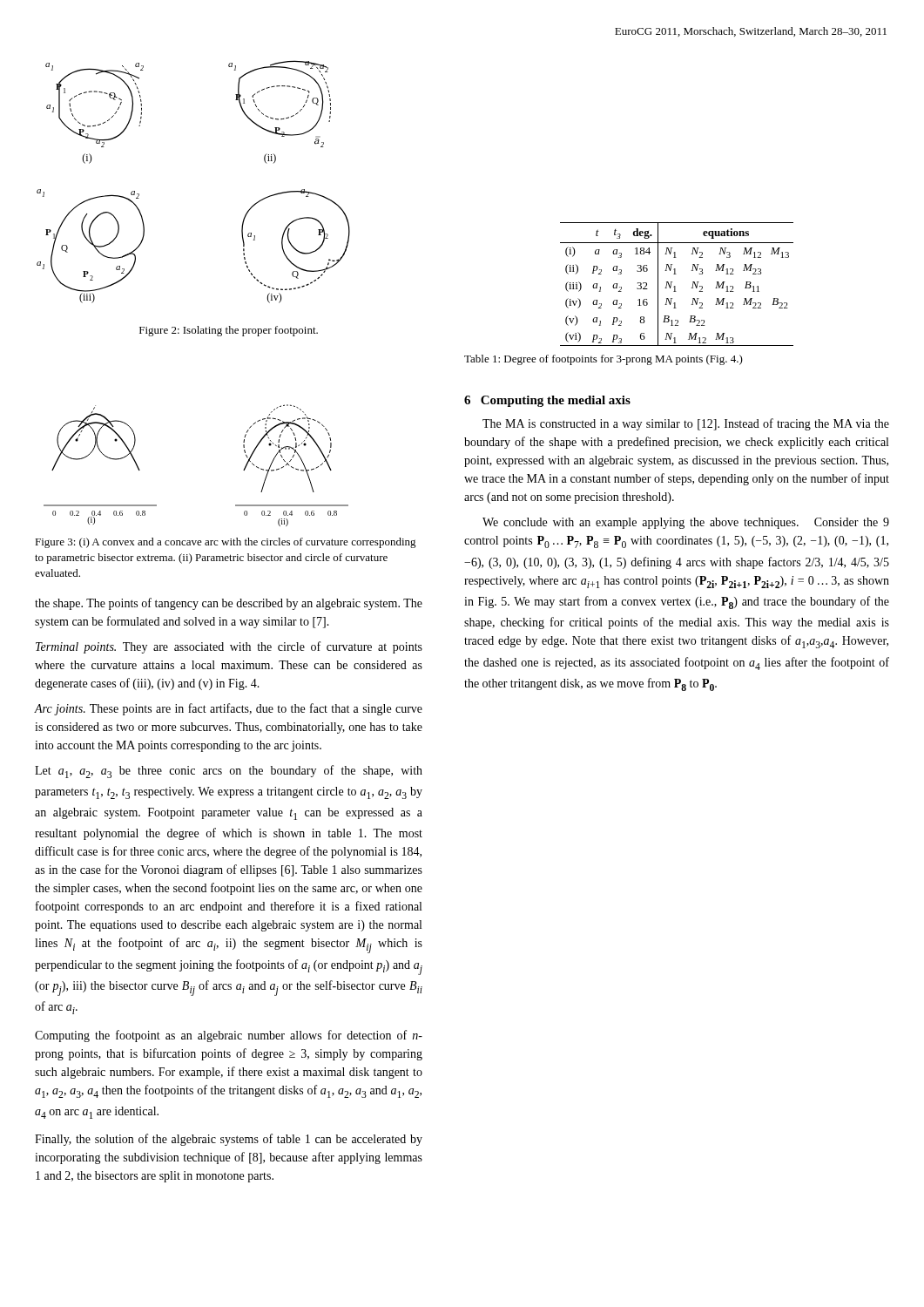Viewport: 924px width, 1307px height.
Task: Point to the text block starting "Table 1: Degree of"
Action: pyautogui.click(x=603, y=359)
